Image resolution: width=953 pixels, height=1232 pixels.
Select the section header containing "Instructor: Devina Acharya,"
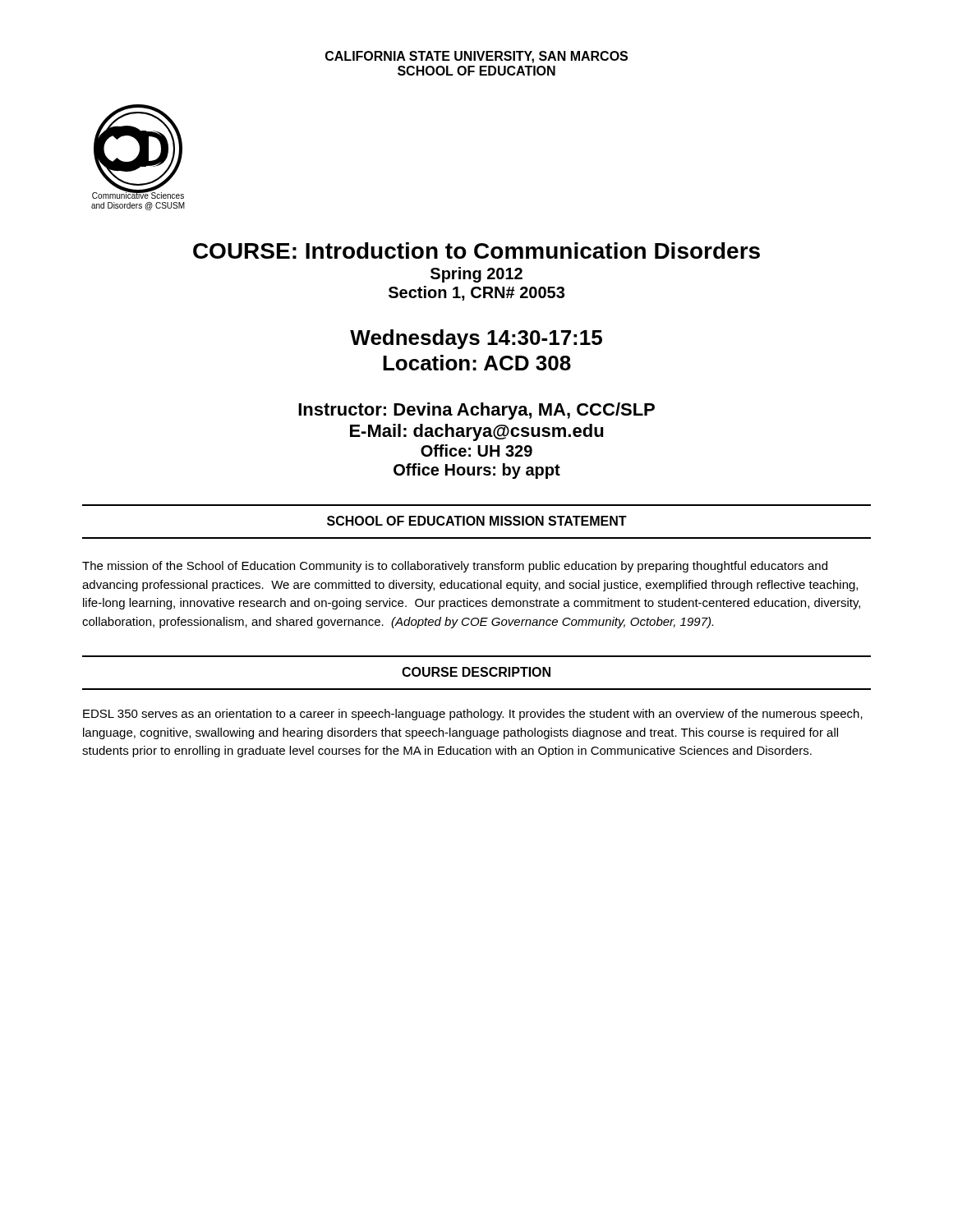[476, 439]
